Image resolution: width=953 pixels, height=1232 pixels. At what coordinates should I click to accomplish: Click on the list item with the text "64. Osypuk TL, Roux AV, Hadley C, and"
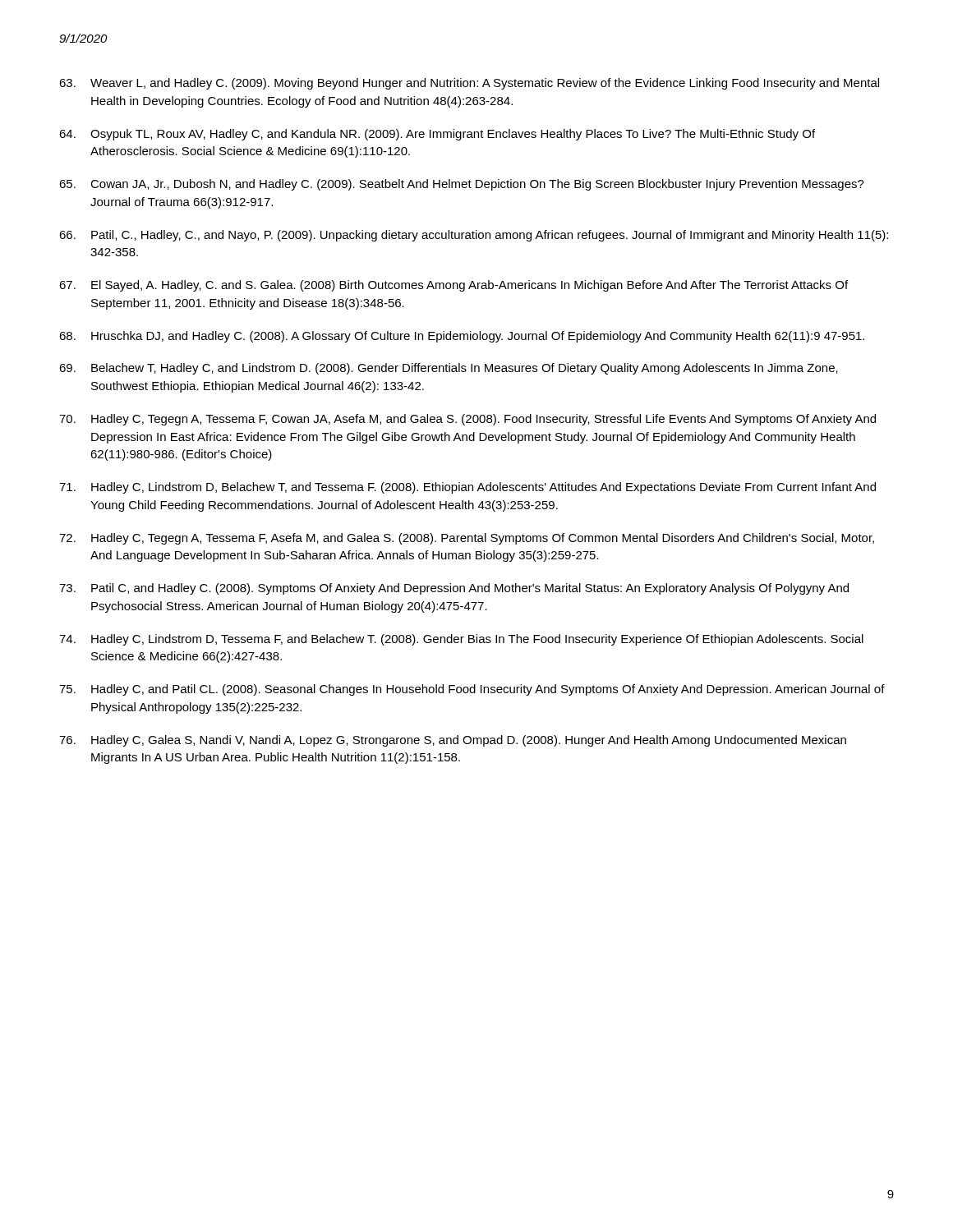click(476, 142)
